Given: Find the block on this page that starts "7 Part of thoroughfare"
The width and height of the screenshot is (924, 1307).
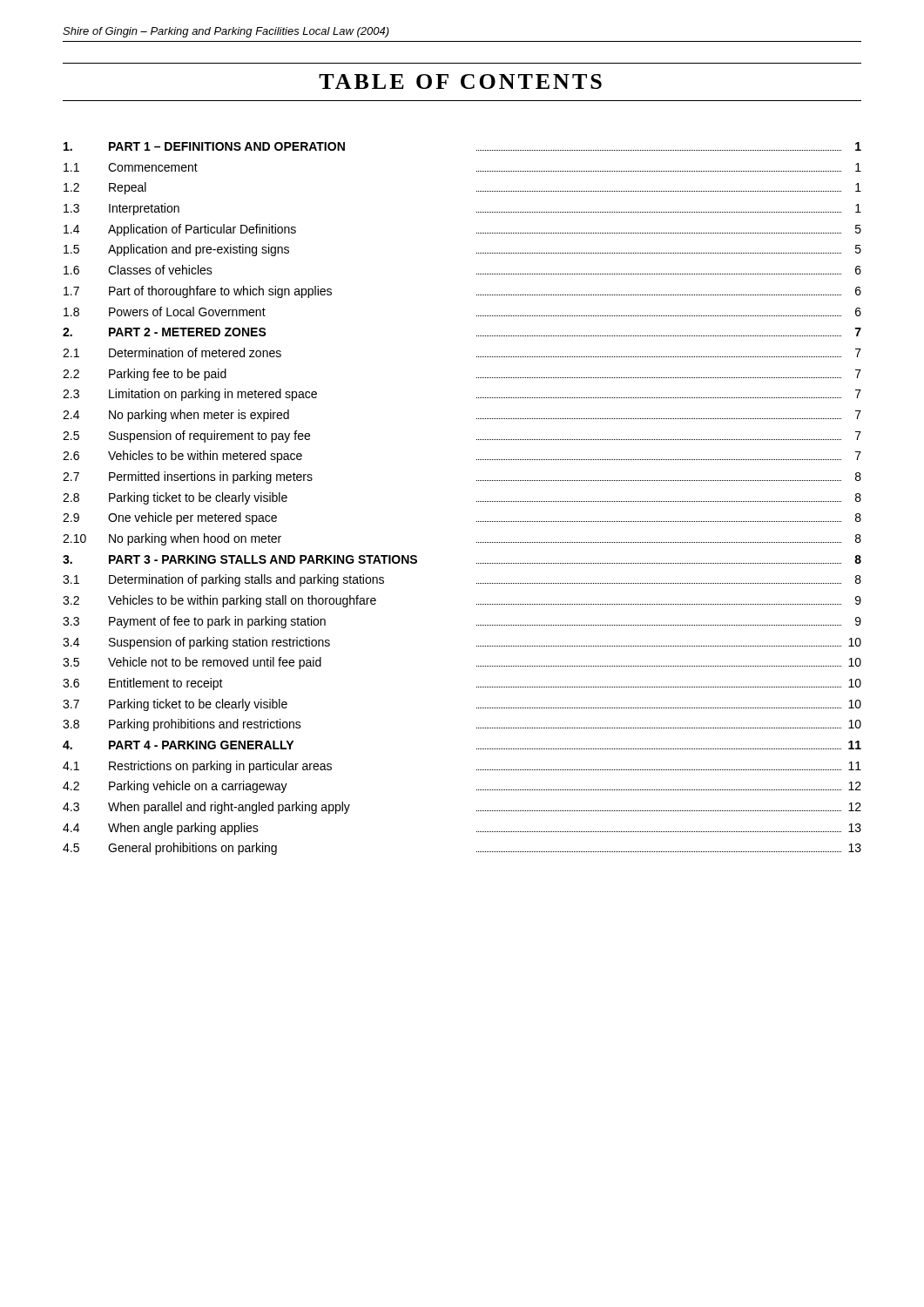Looking at the screenshot, I should (x=224, y=291).
